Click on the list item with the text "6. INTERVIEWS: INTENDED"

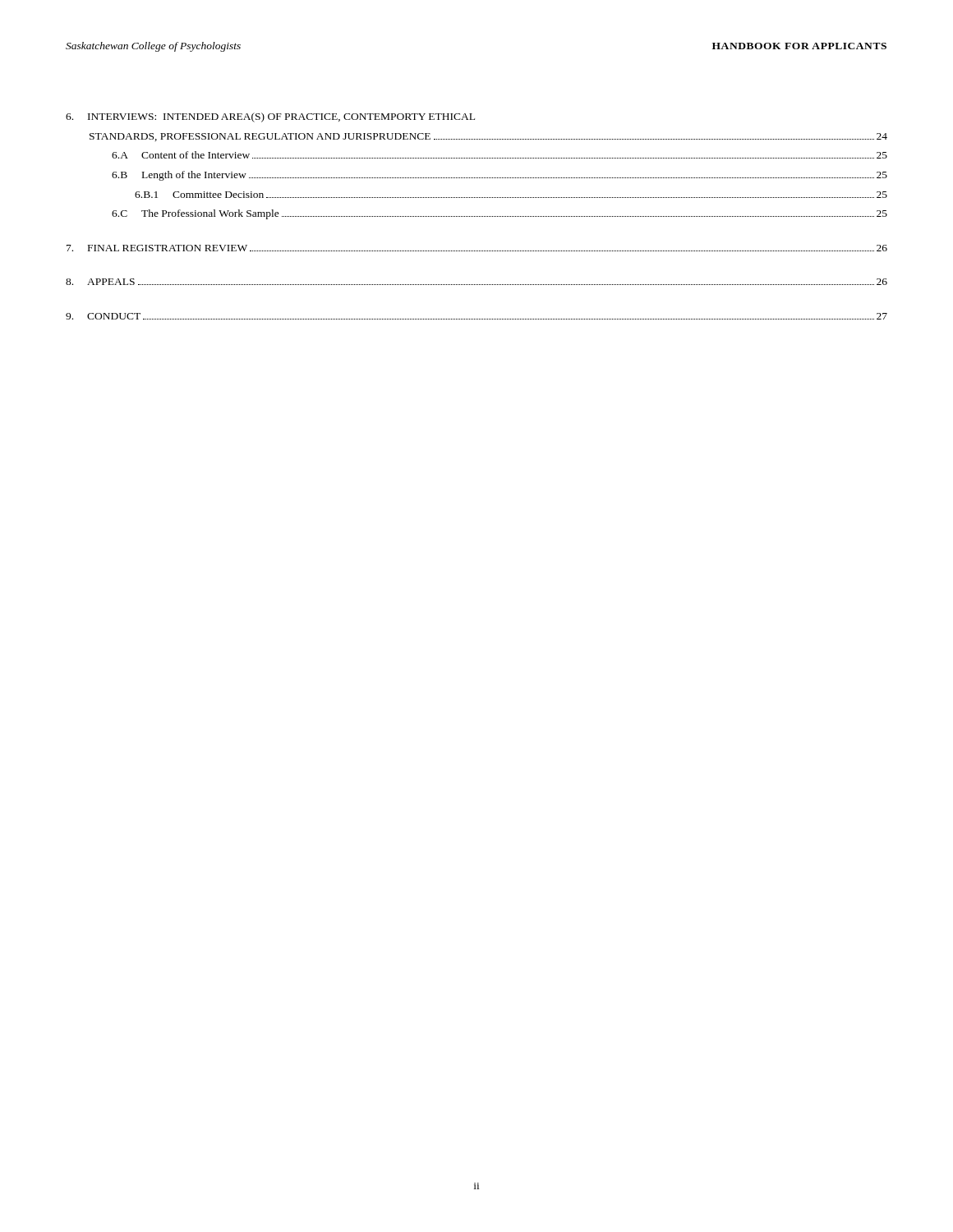coord(271,116)
